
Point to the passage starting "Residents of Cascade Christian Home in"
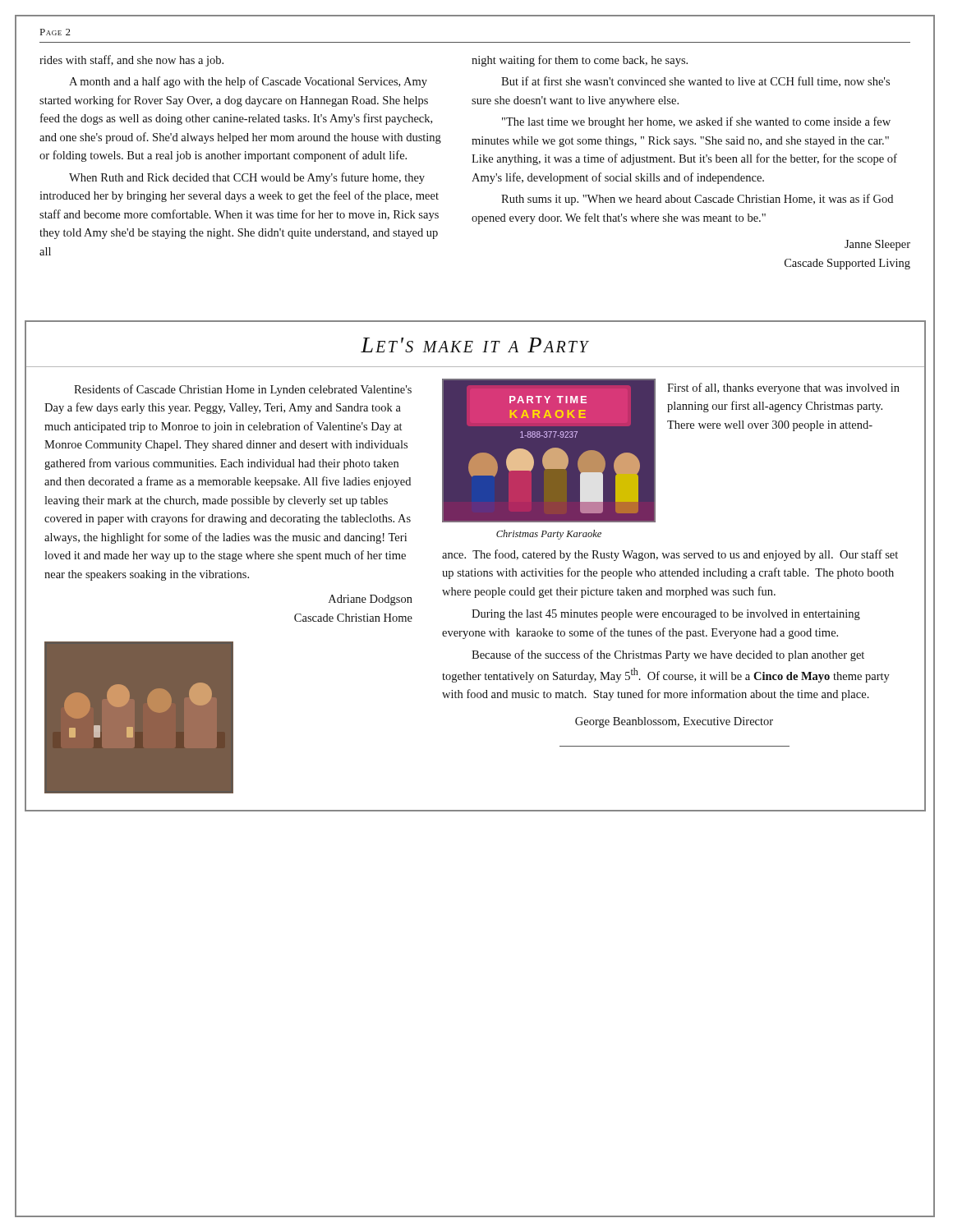point(228,482)
